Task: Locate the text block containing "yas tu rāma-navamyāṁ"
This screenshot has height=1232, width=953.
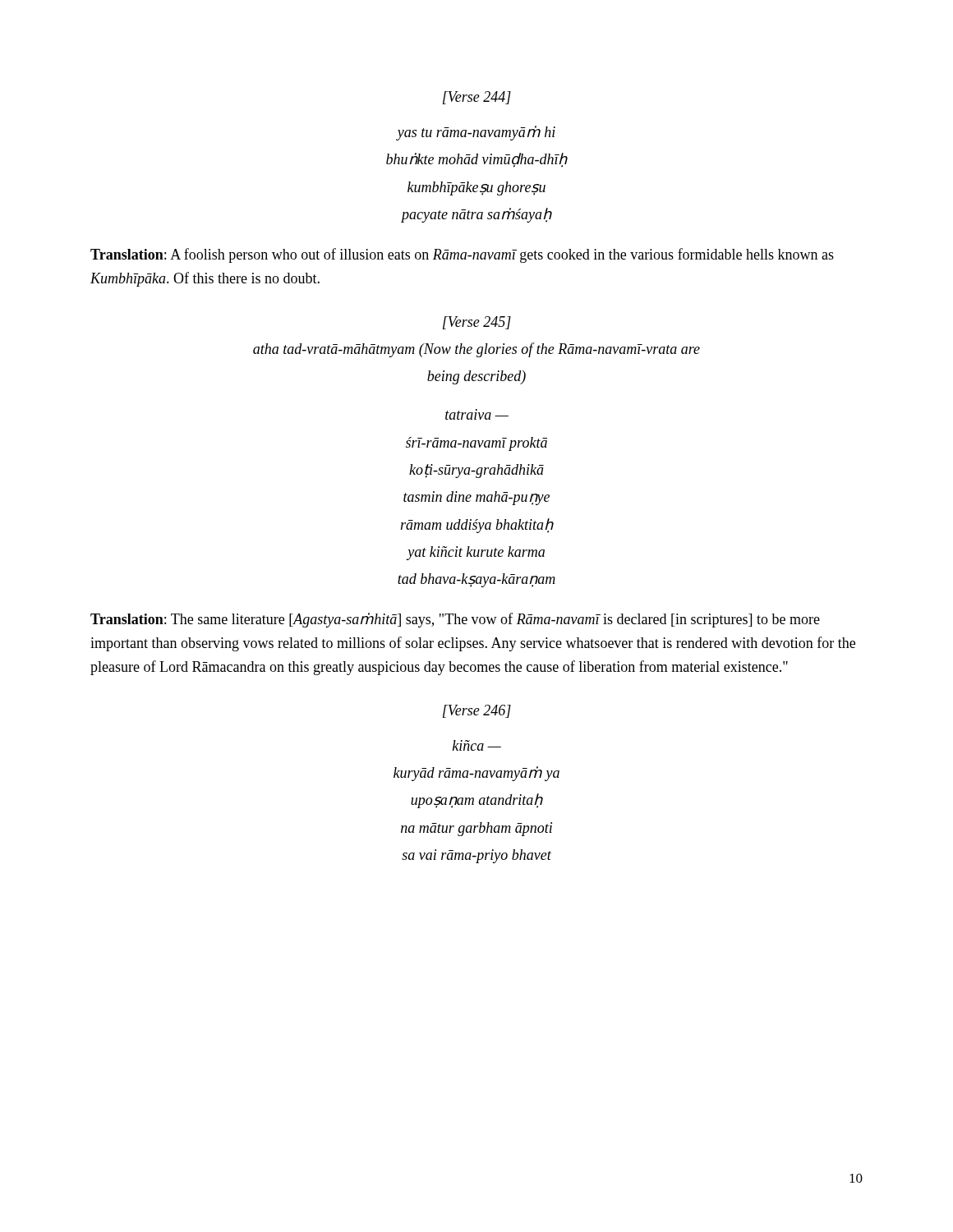Action: (x=476, y=132)
